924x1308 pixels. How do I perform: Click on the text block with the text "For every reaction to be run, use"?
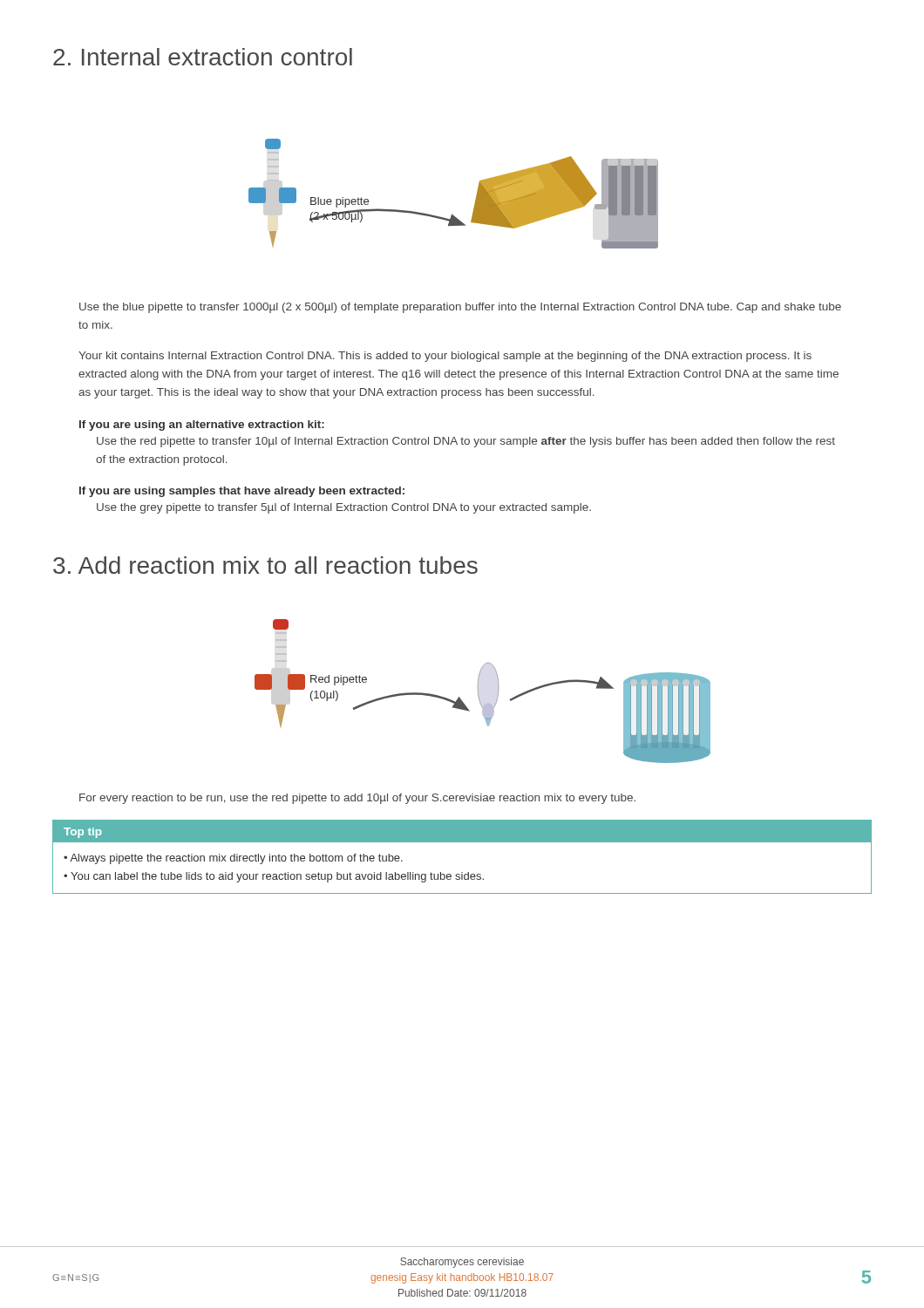coord(358,798)
